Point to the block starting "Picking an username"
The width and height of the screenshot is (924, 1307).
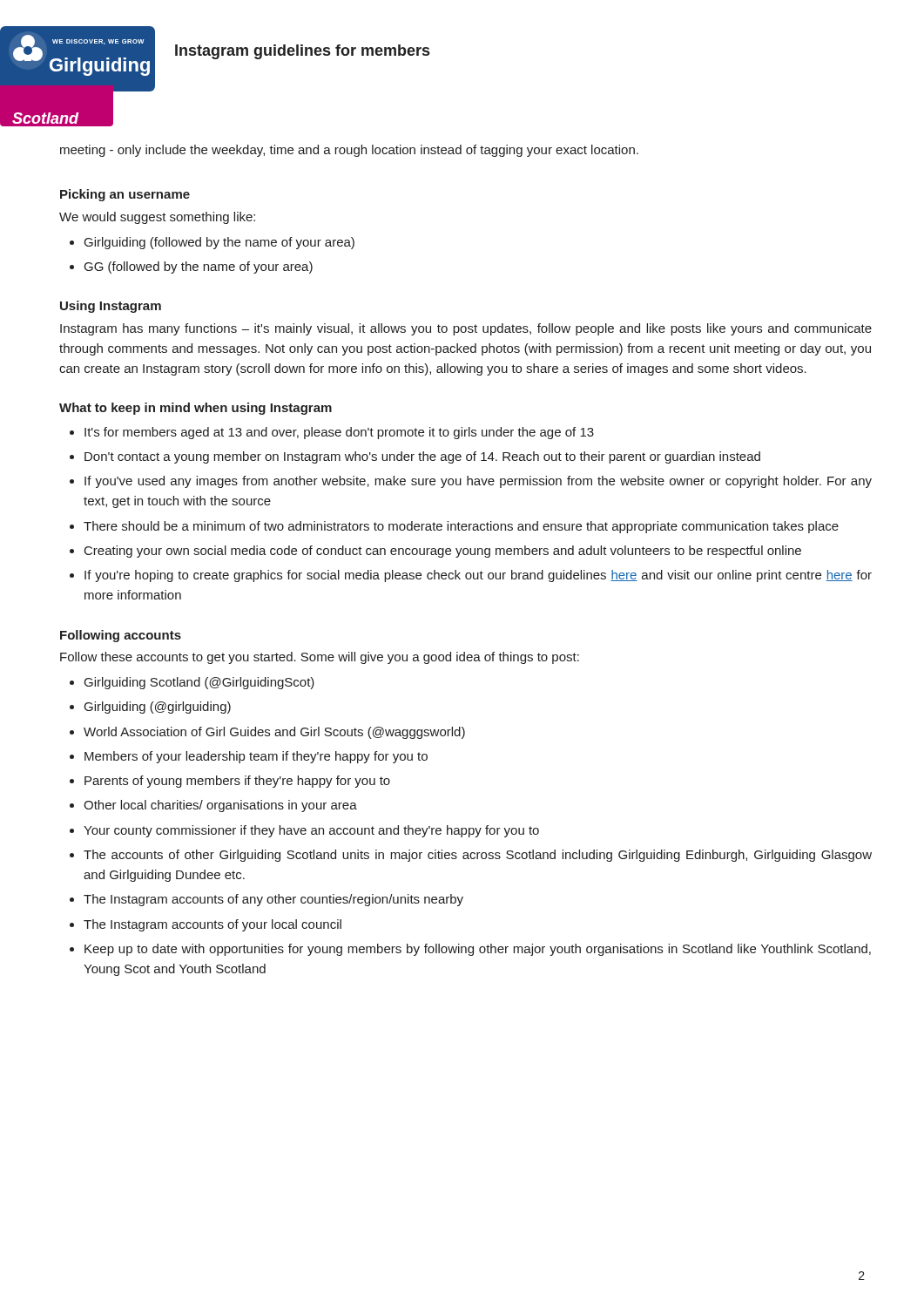click(125, 194)
